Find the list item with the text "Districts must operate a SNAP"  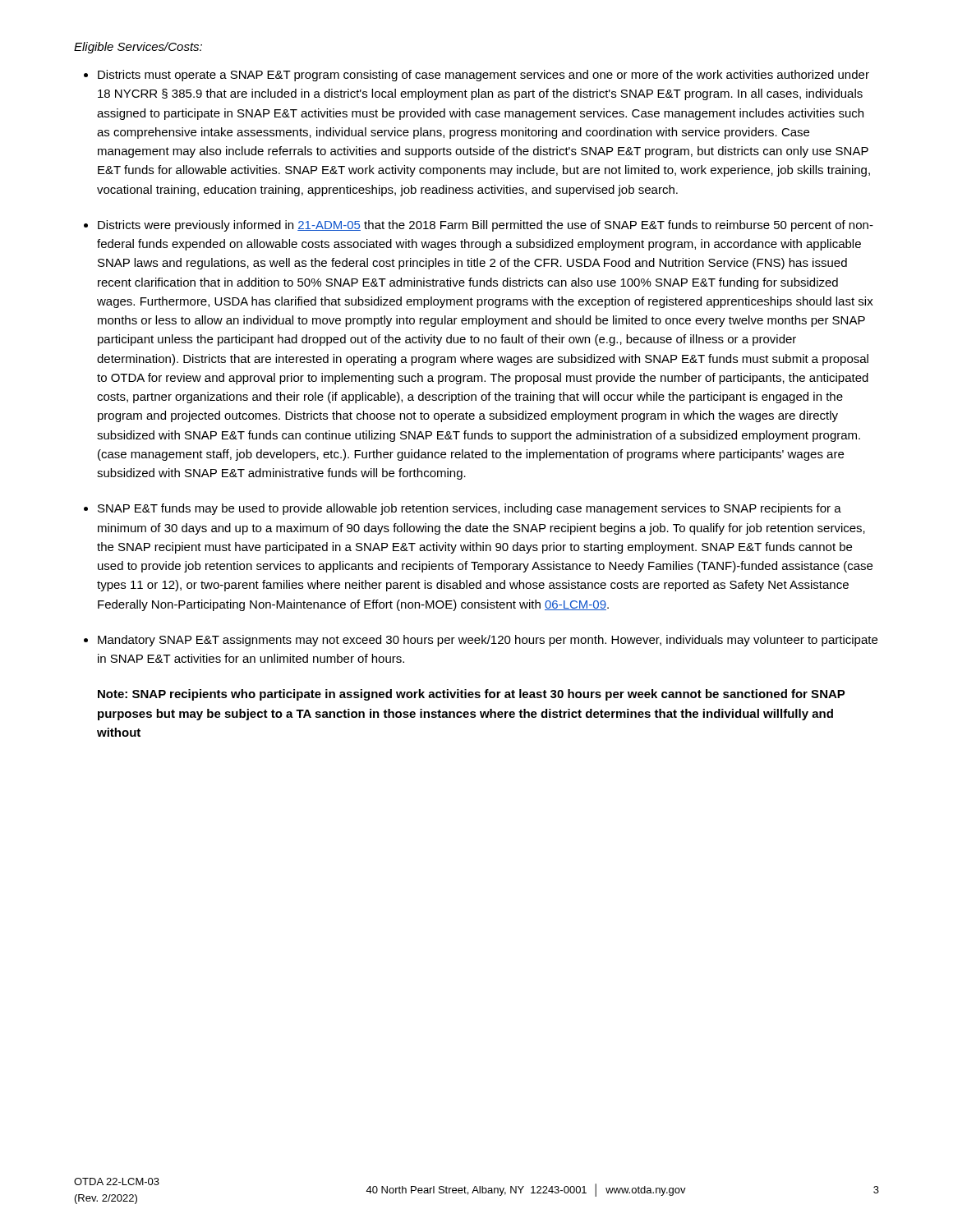pyautogui.click(x=484, y=132)
